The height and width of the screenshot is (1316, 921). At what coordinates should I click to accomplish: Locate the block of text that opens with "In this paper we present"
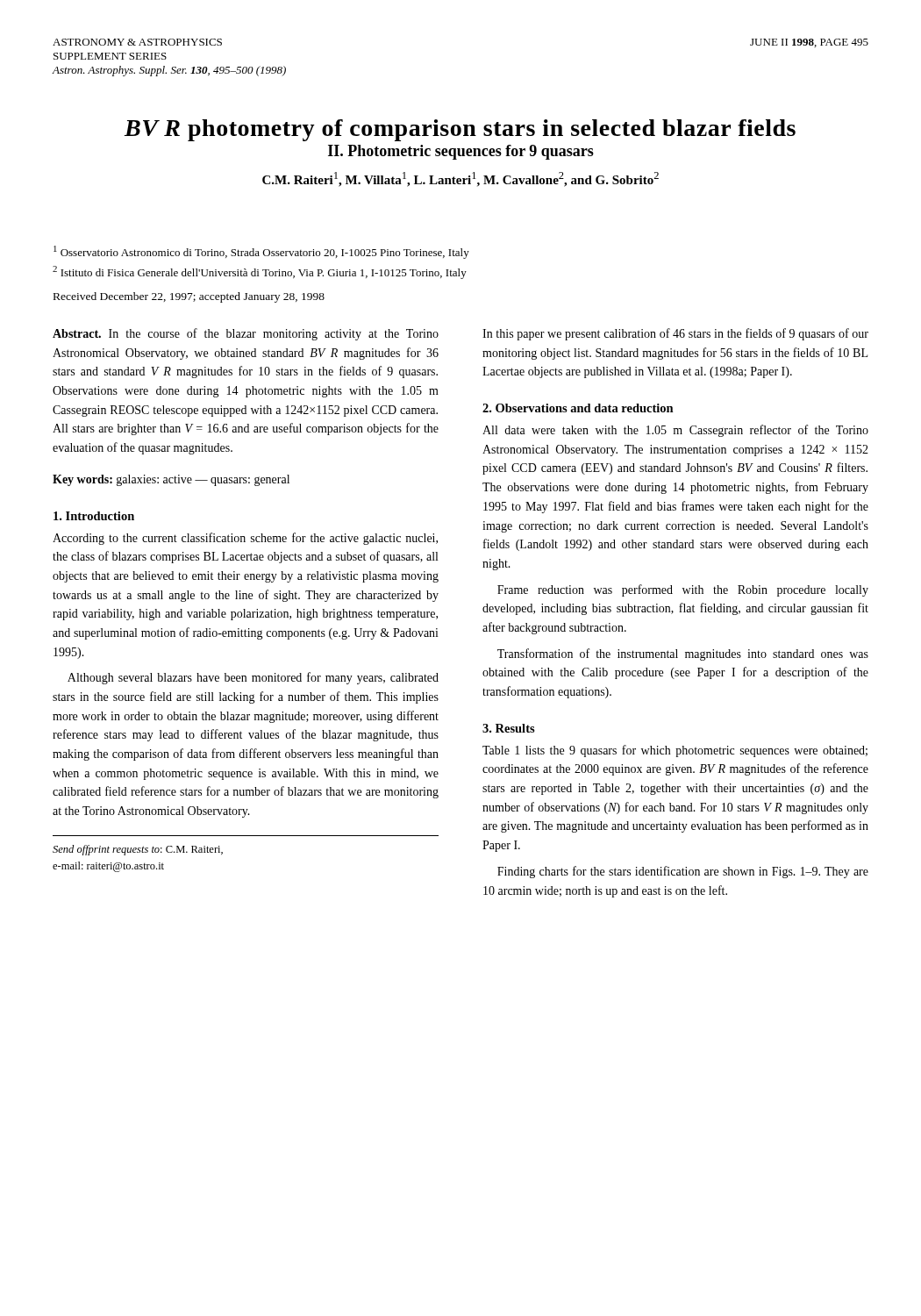(675, 353)
